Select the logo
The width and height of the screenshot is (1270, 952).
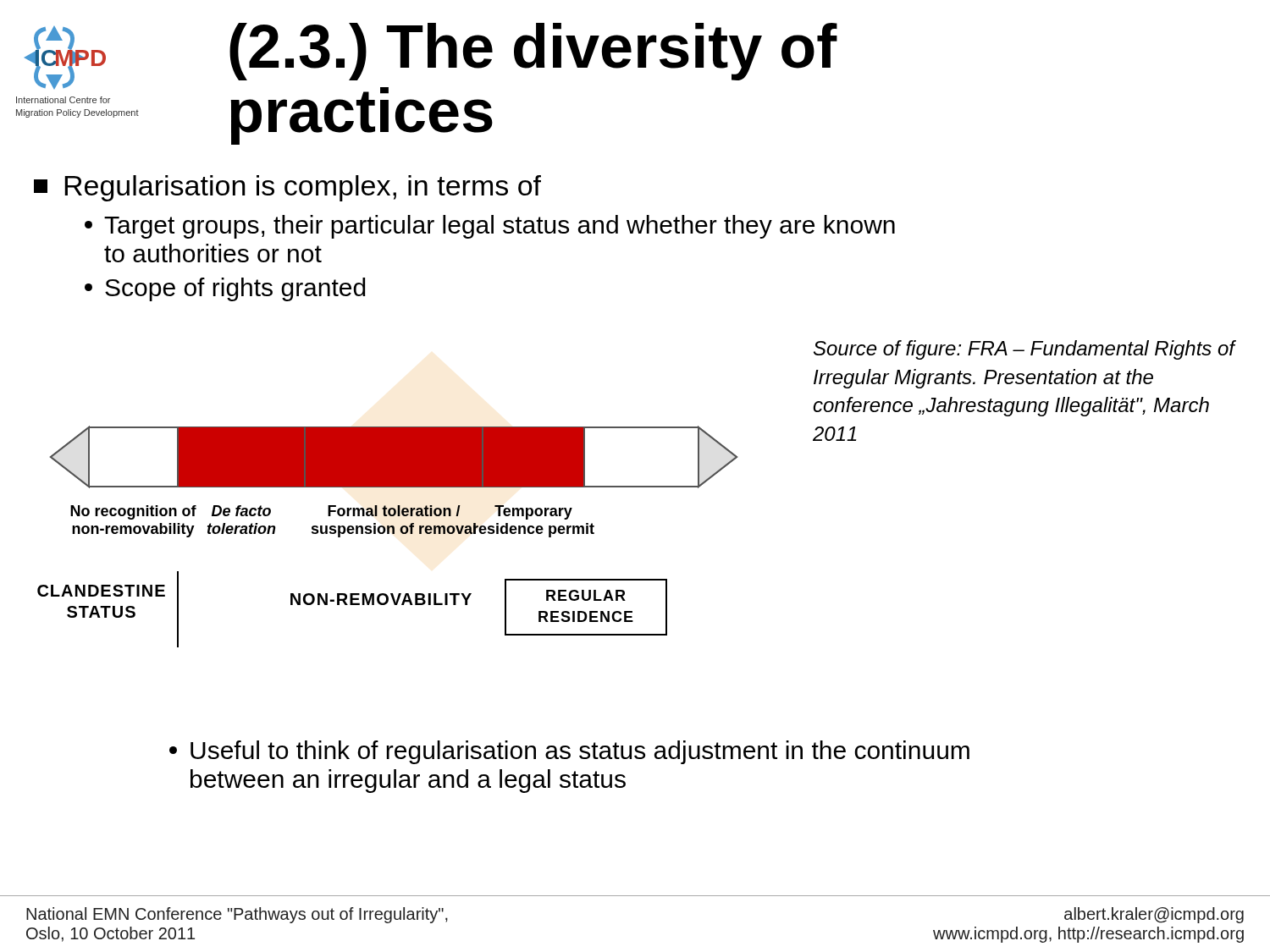(x=108, y=75)
